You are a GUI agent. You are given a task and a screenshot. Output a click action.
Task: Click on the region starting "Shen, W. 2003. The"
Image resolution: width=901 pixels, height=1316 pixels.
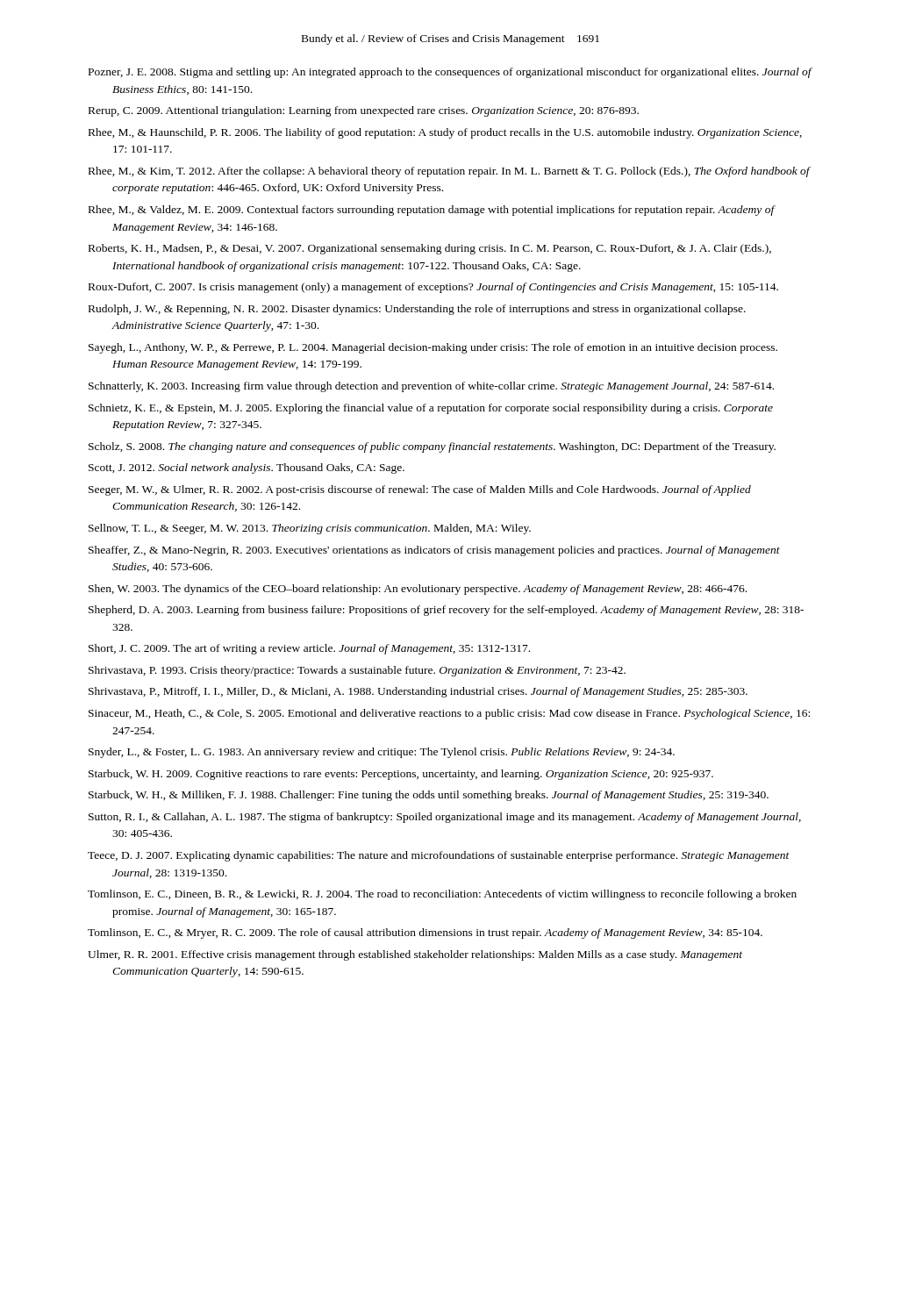(418, 588)
